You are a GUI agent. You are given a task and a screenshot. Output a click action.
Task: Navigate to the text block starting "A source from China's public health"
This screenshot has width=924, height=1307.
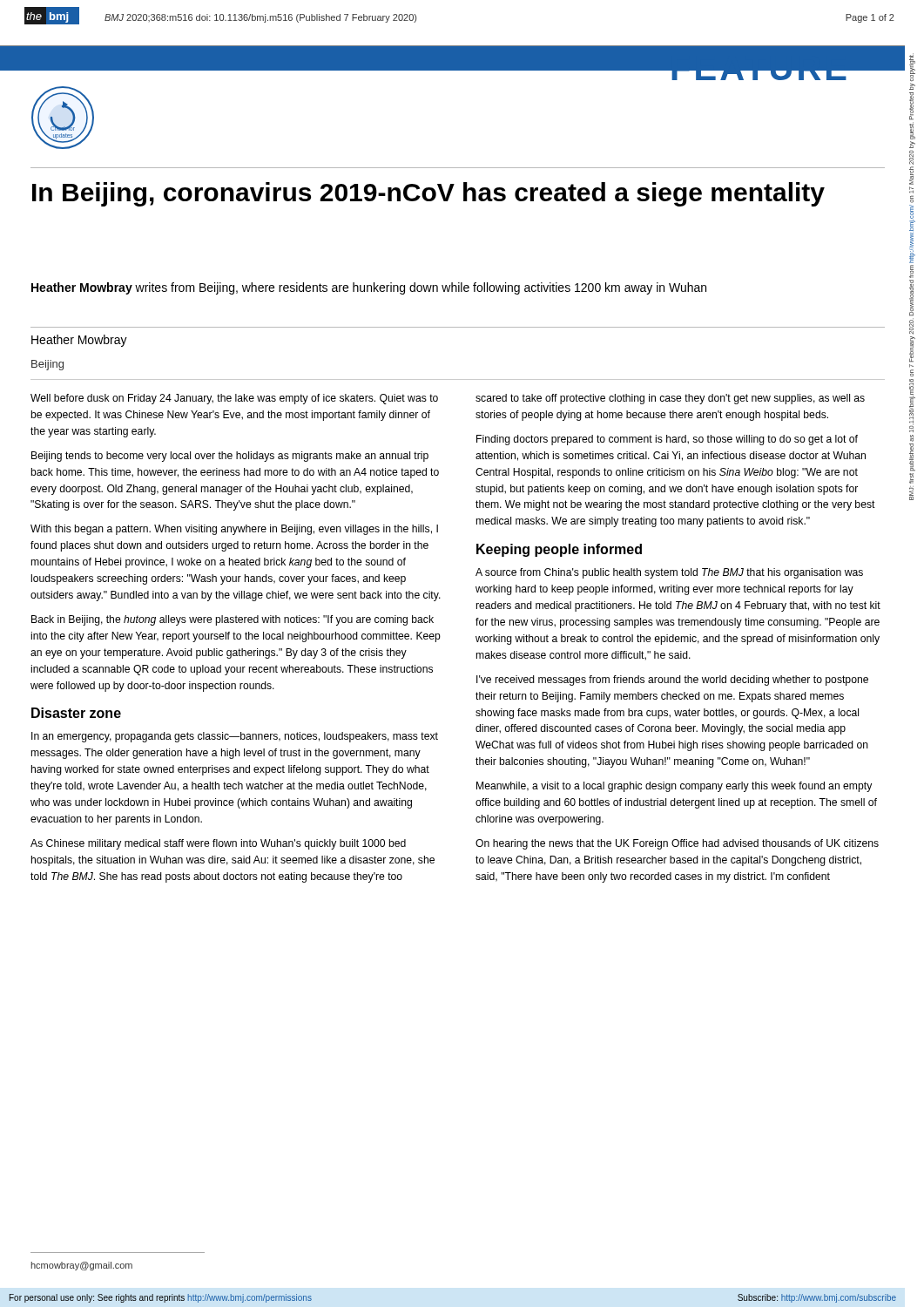[x=678, y=614]
